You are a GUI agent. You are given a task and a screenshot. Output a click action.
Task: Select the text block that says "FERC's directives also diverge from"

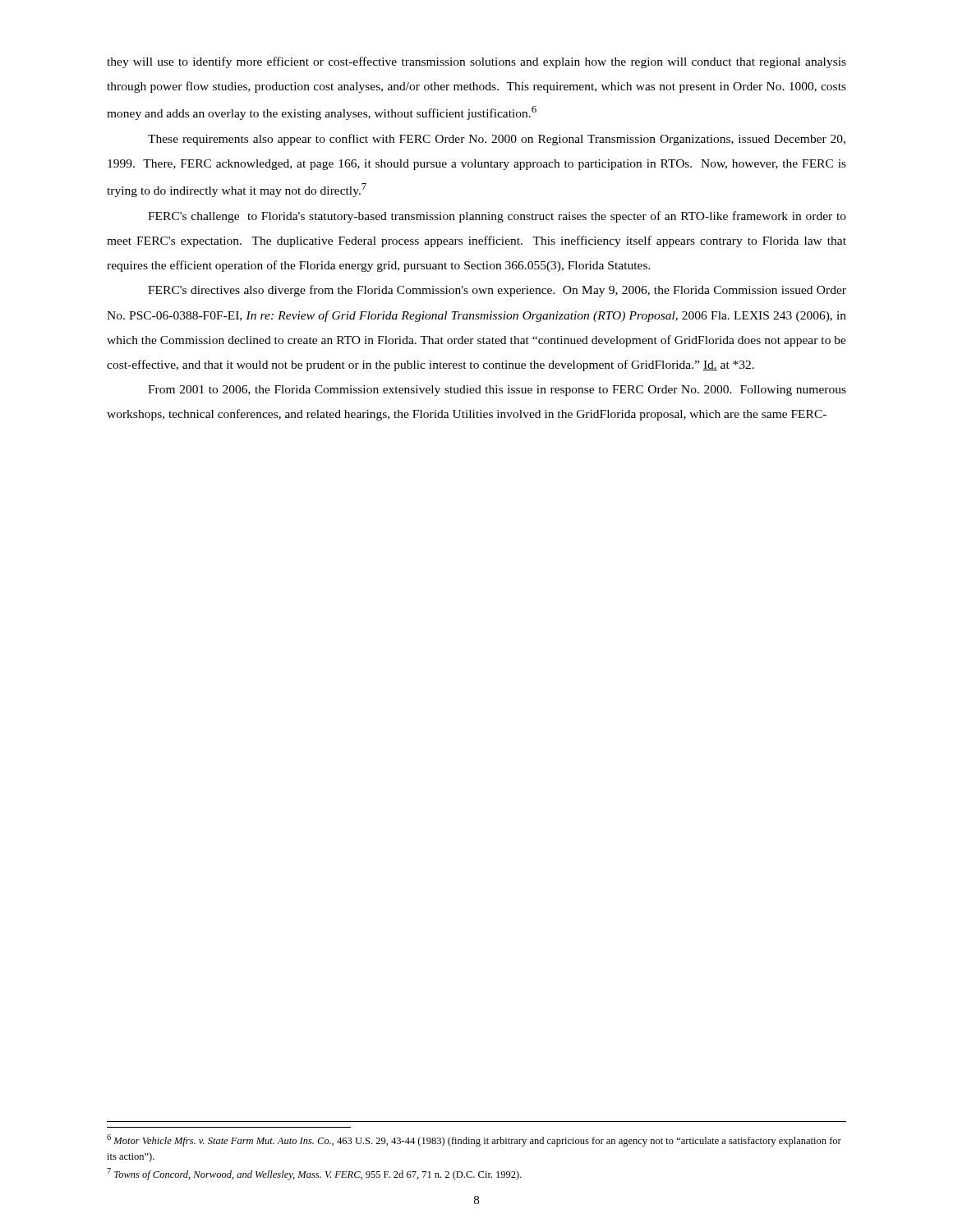pos(476,327)
